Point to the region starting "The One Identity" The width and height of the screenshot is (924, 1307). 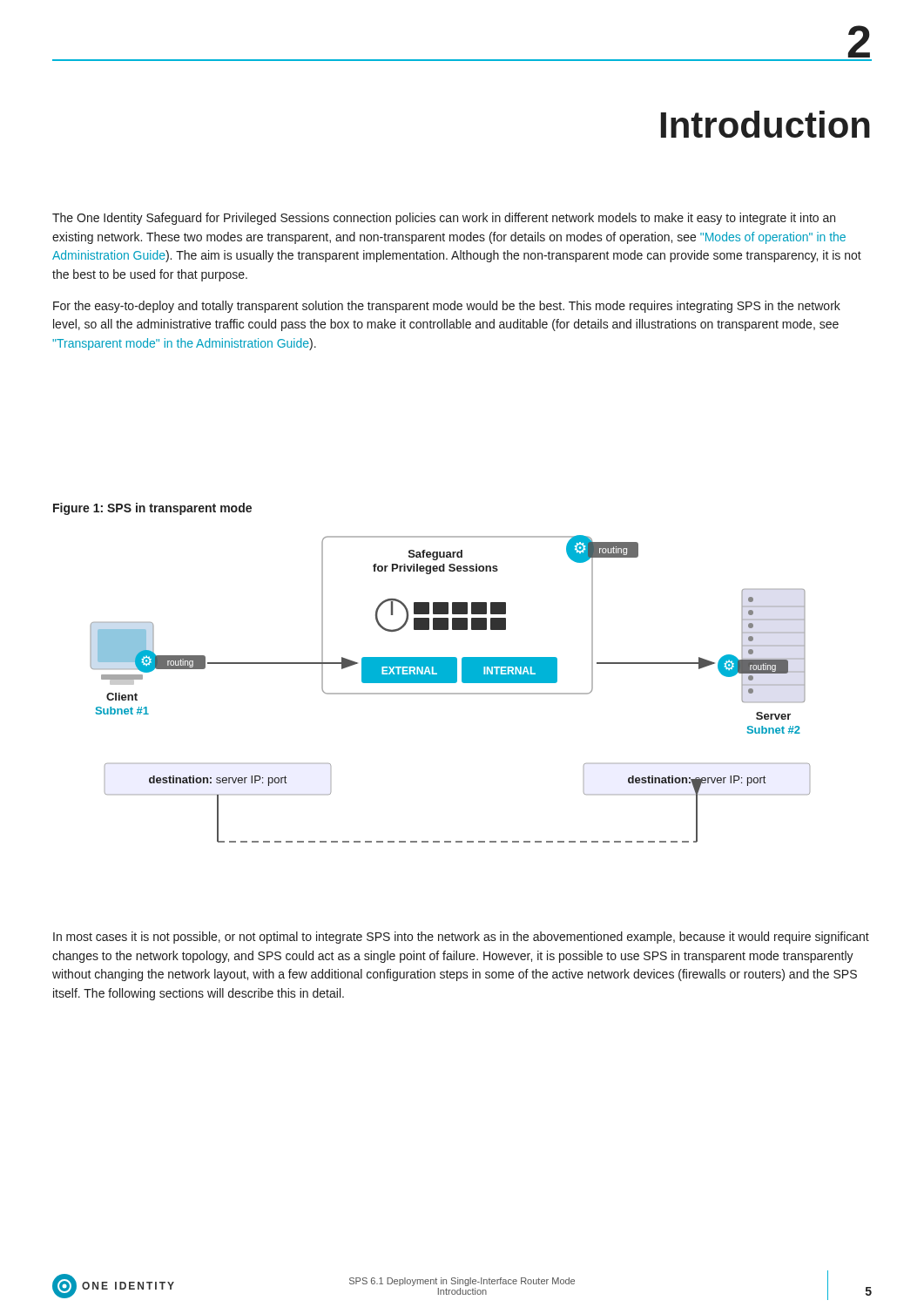pos(462,247)
